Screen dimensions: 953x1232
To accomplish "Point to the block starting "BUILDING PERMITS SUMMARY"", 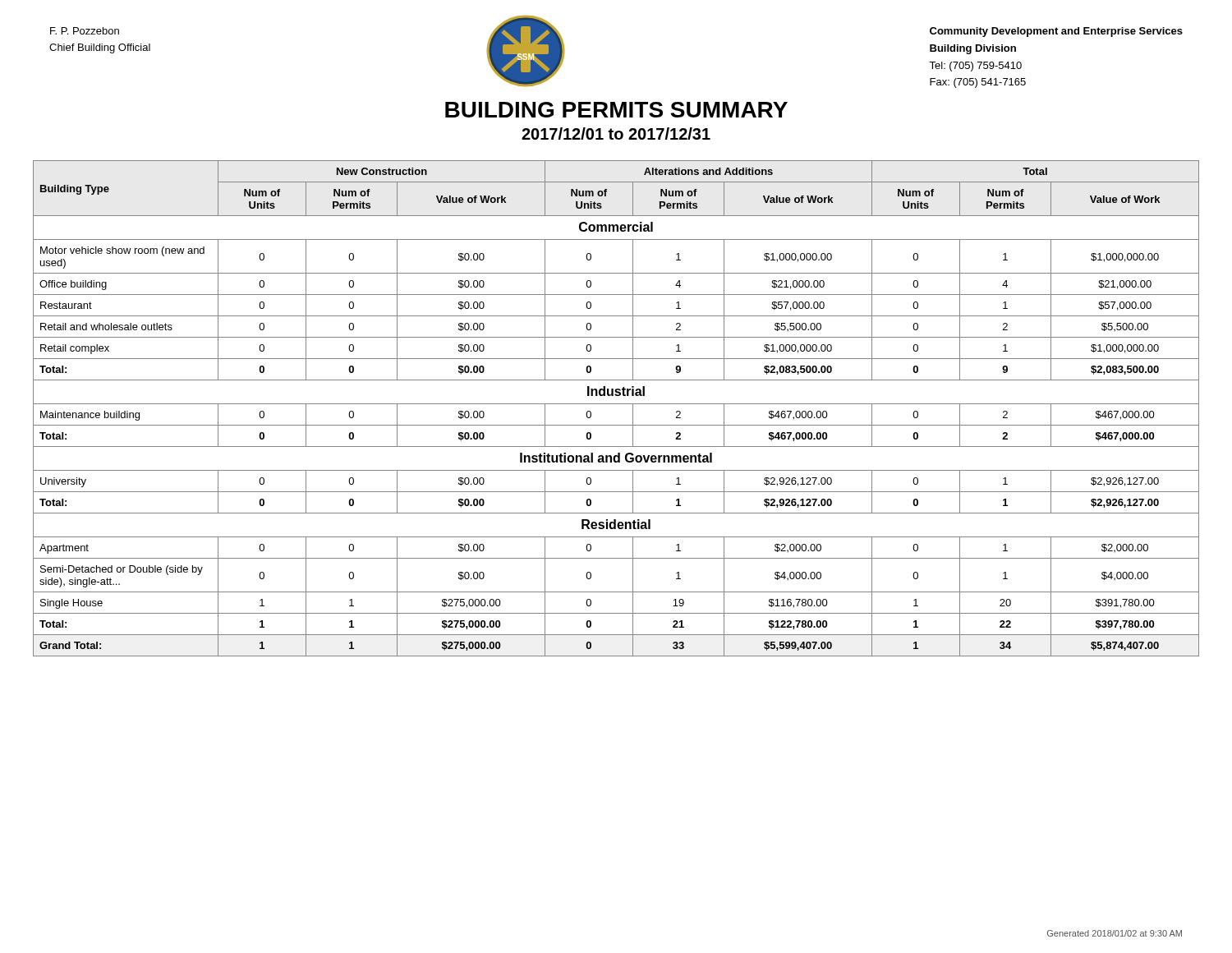I will [x=616, y=120].
